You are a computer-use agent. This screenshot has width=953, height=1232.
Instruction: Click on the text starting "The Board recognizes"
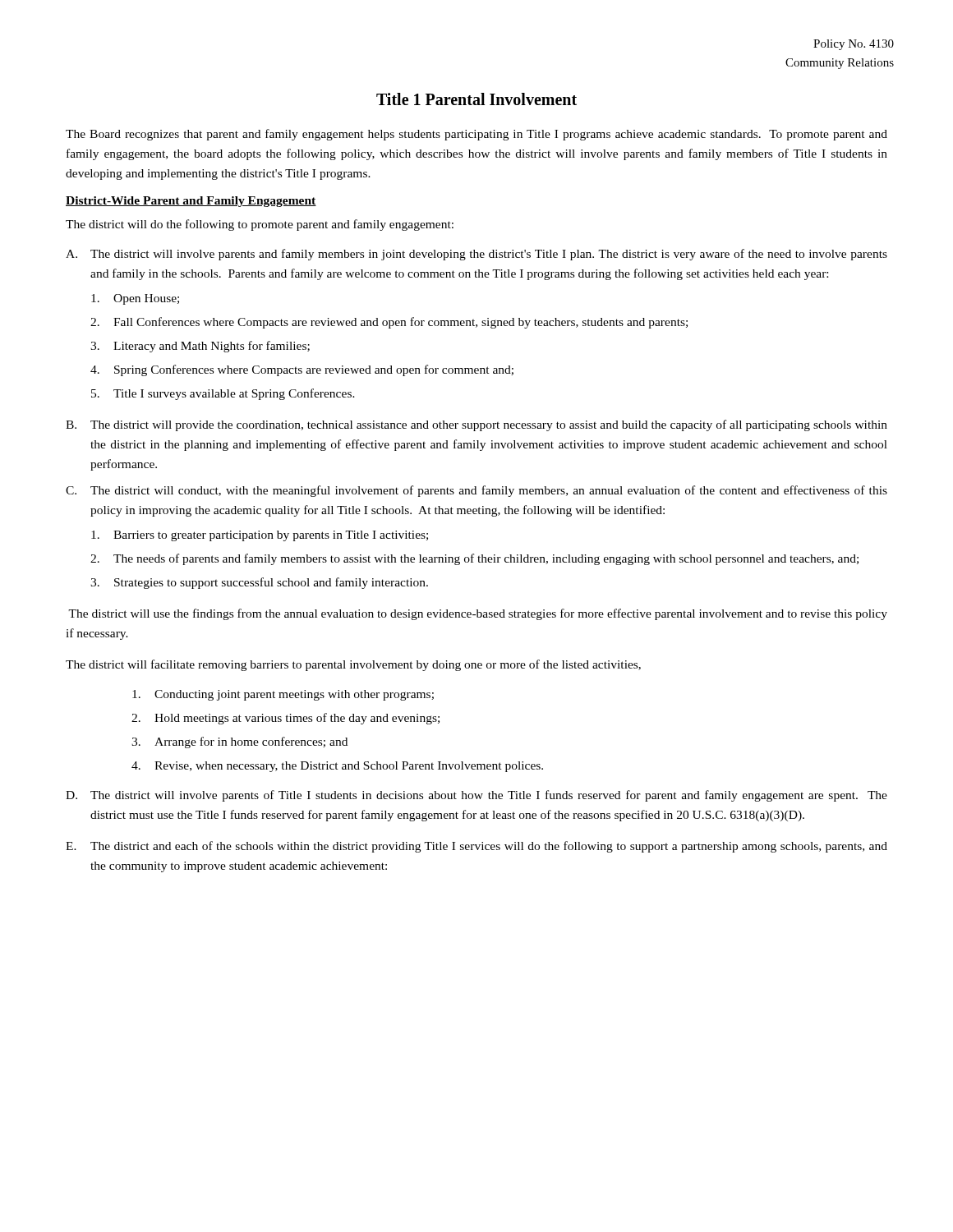tap(476, 153)
